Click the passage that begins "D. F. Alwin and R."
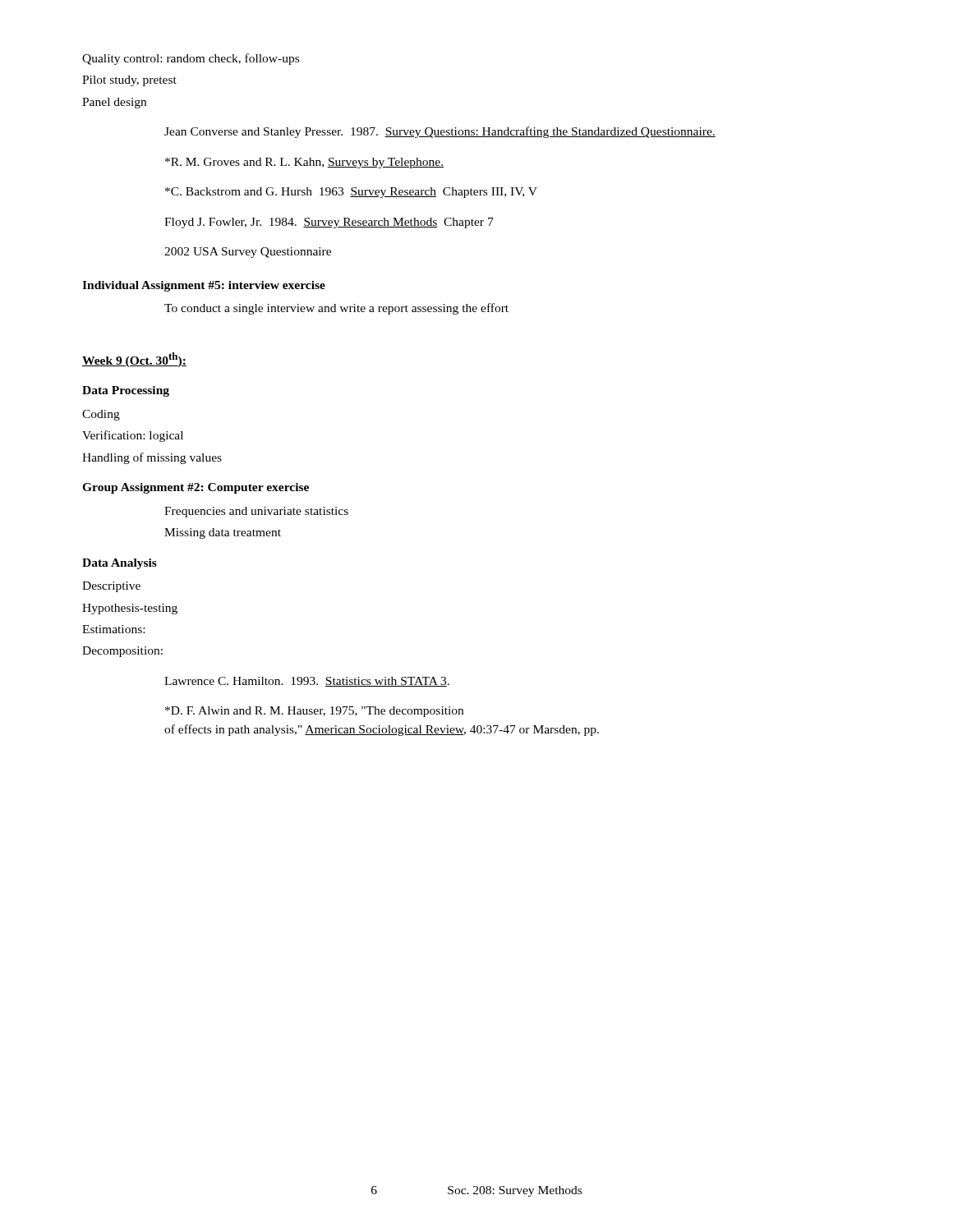 pyautogui.click(x=382, y=720)
